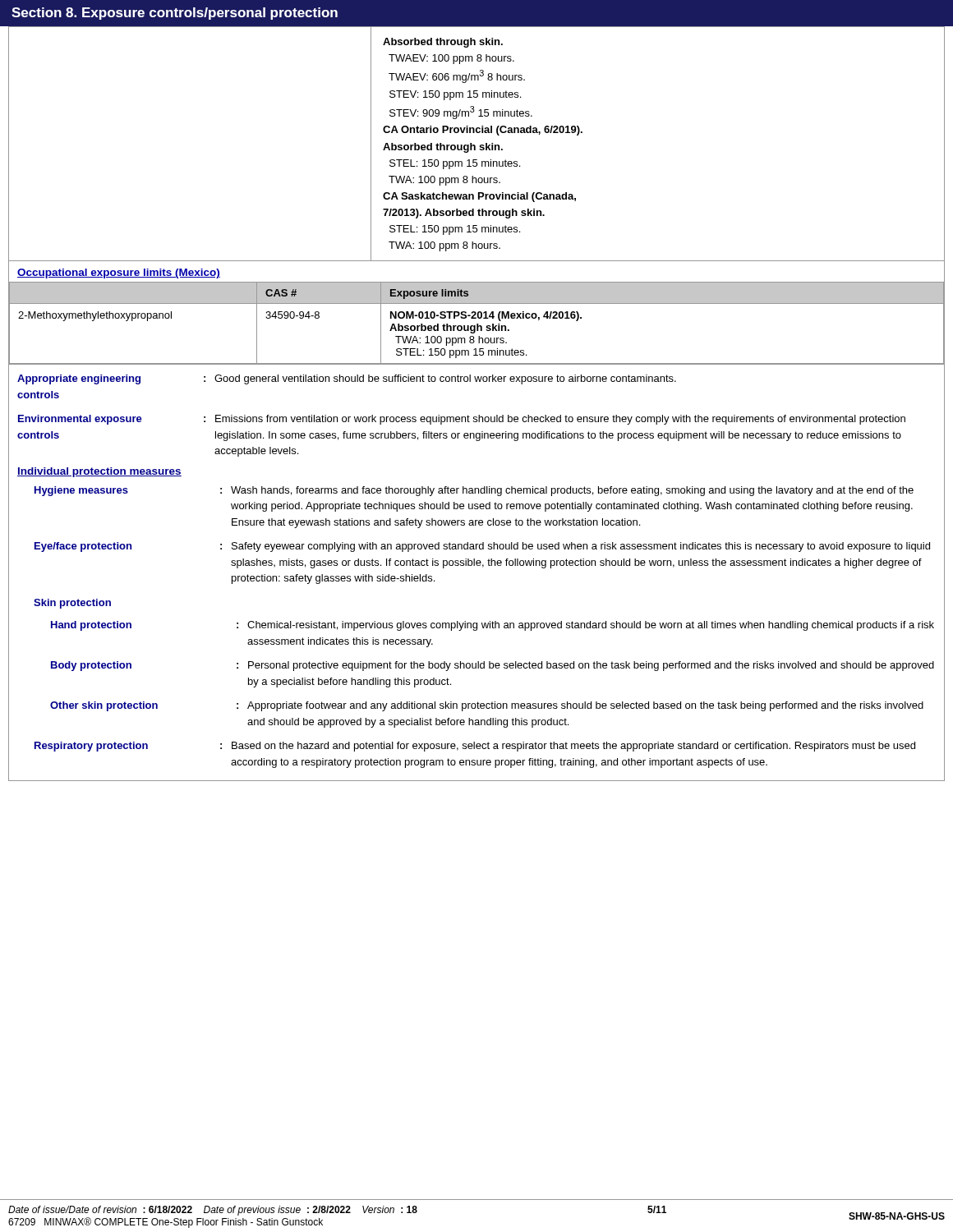Find the table that mentions "NOM-010-STPS-2014 (Mexico, 4/2016). Absorbed"

[476, 323]
